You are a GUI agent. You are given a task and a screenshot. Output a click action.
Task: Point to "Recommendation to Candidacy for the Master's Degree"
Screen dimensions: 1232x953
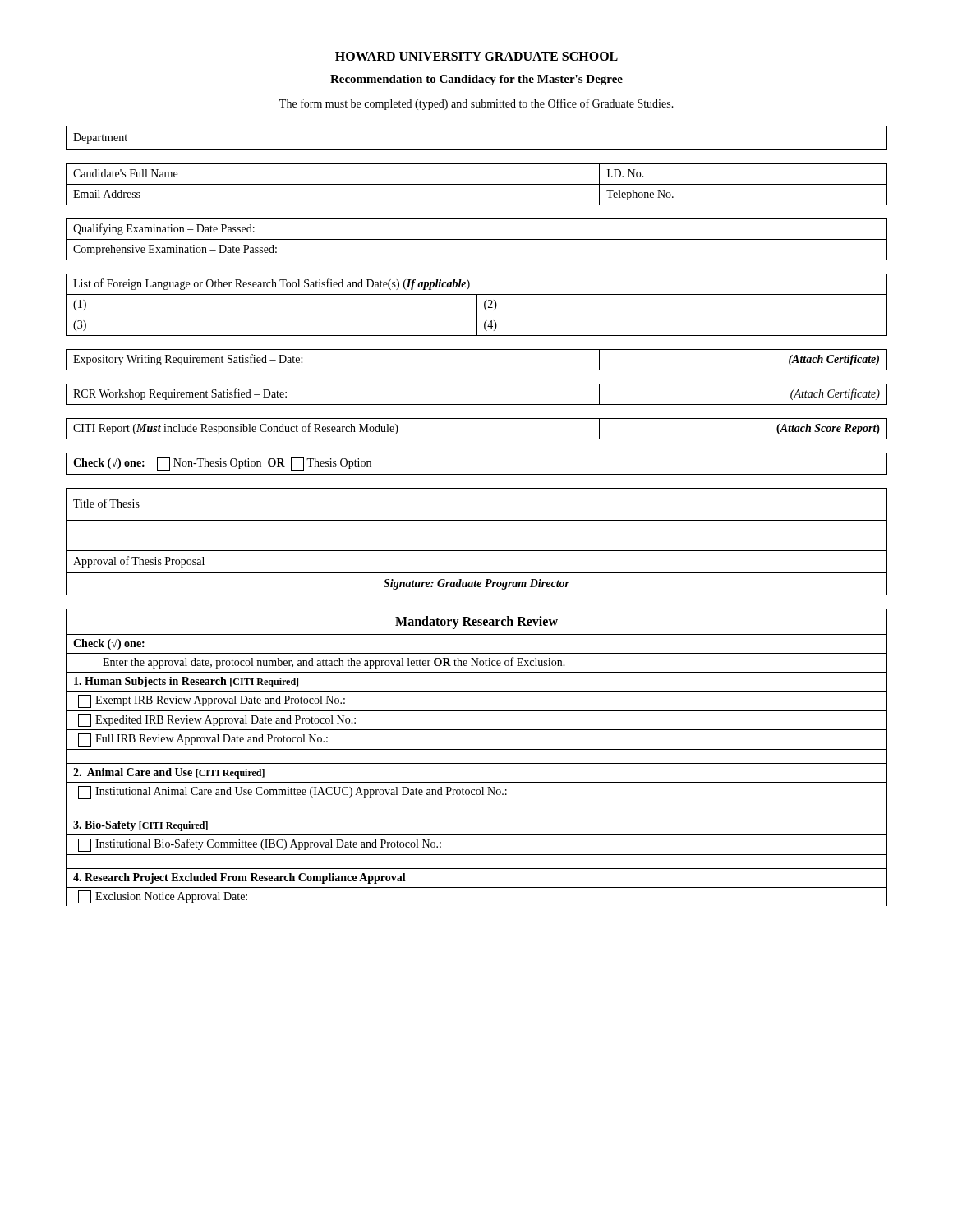pos(476,79)
